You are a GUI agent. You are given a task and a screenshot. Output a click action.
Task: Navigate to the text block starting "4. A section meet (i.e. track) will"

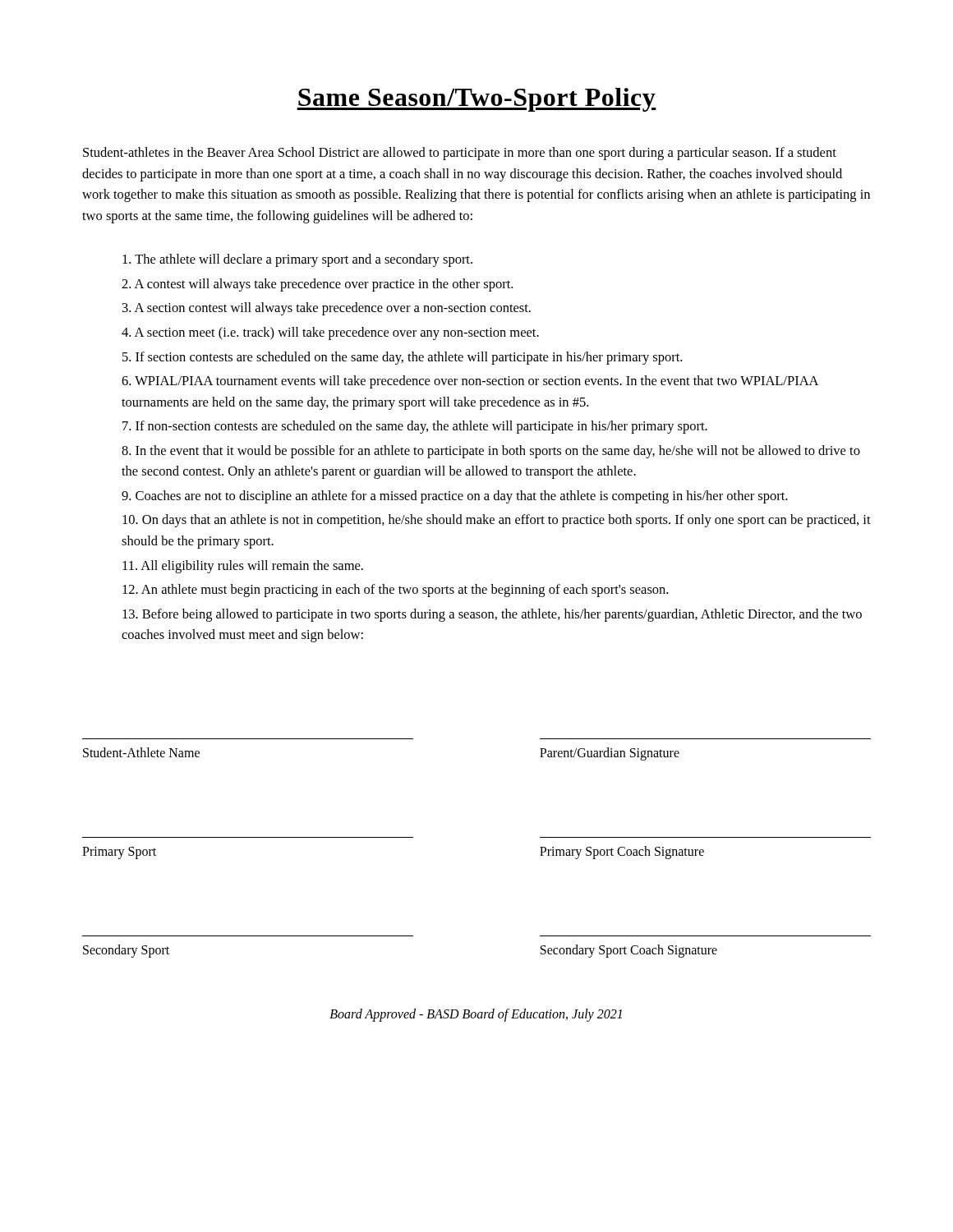pos(331,332)
